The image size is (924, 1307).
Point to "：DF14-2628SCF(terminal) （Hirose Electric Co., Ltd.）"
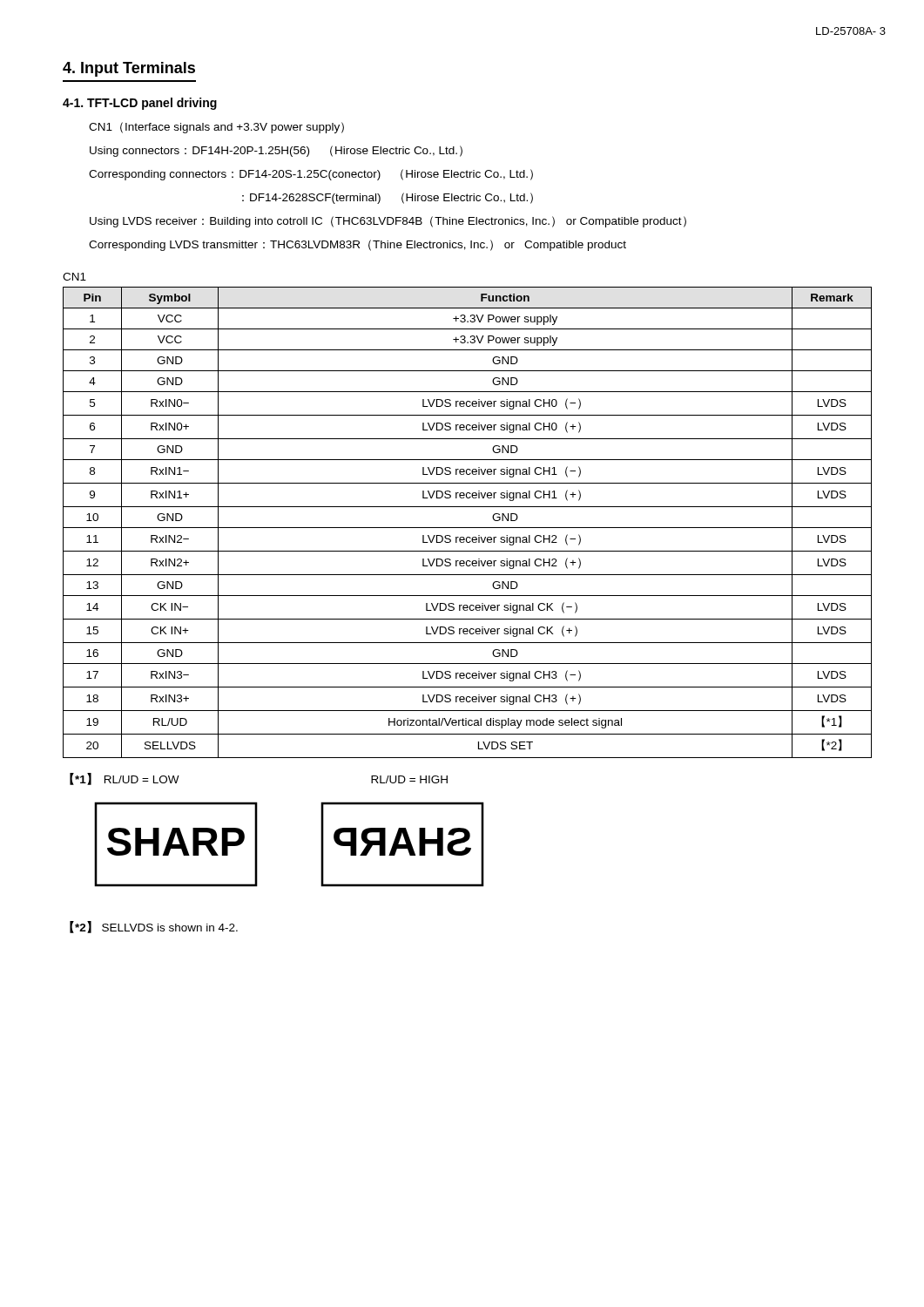389,197
